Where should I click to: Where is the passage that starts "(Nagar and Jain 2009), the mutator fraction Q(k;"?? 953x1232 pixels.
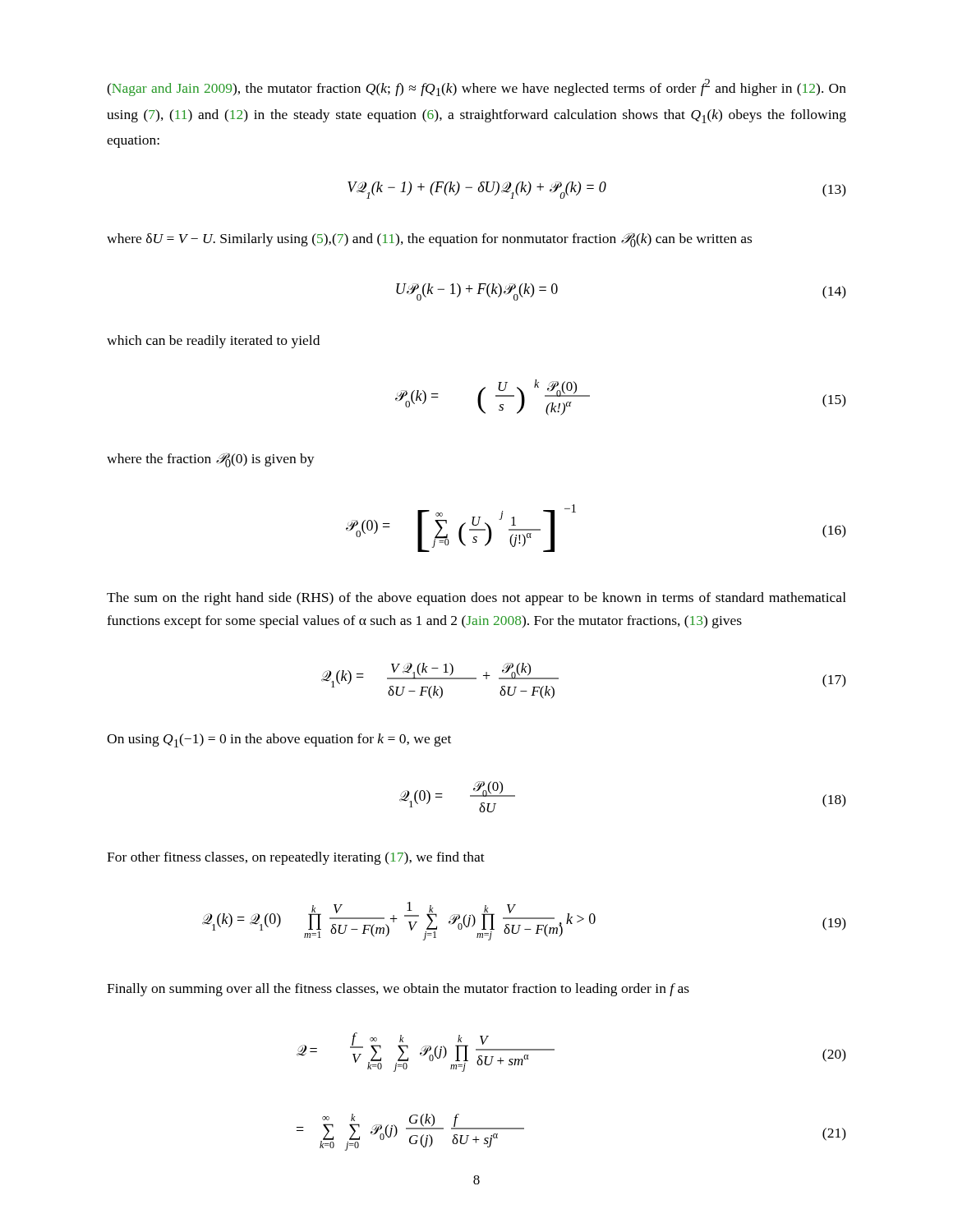(476, 112)
